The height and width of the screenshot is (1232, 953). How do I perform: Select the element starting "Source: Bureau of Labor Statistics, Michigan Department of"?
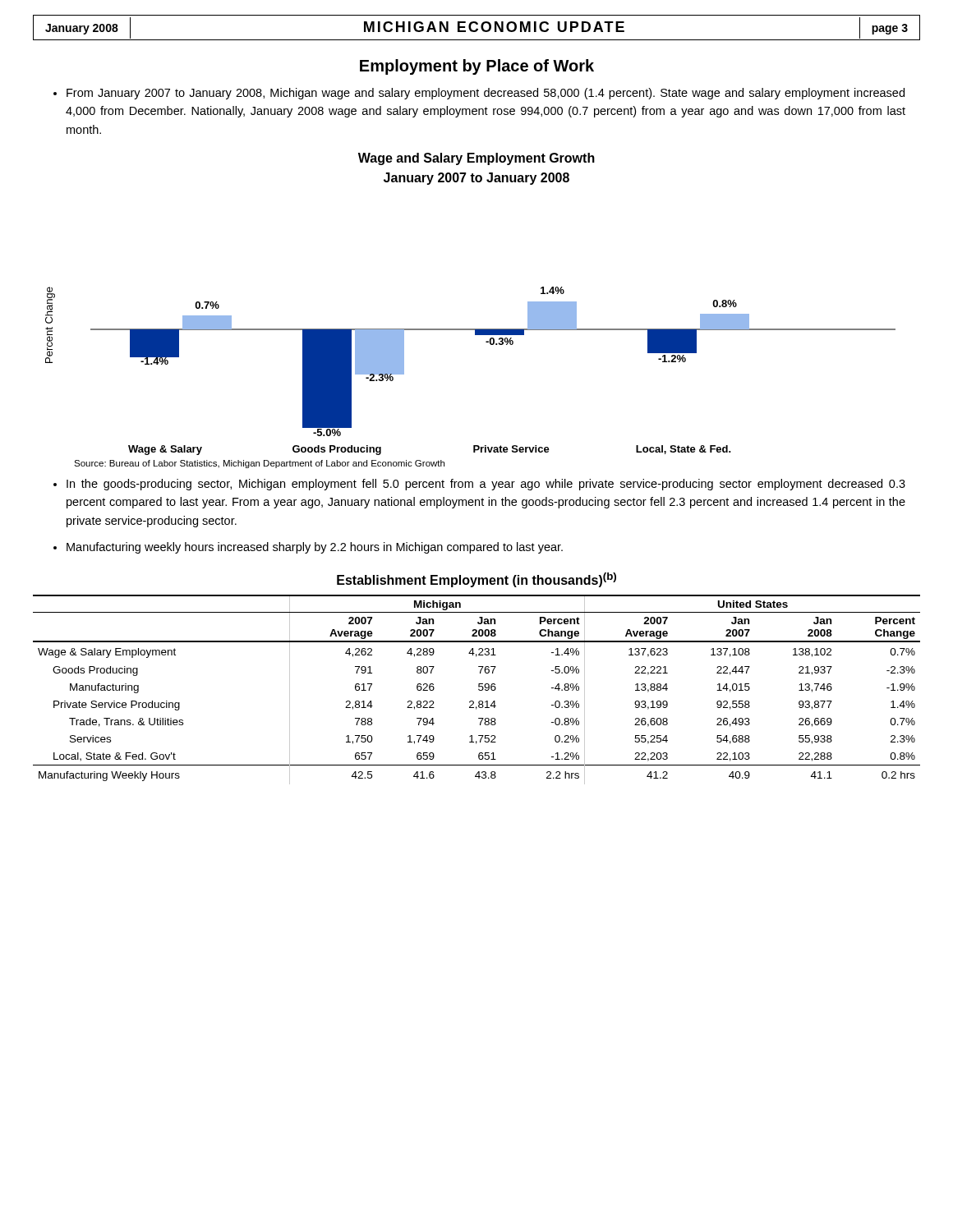point(260,463)
